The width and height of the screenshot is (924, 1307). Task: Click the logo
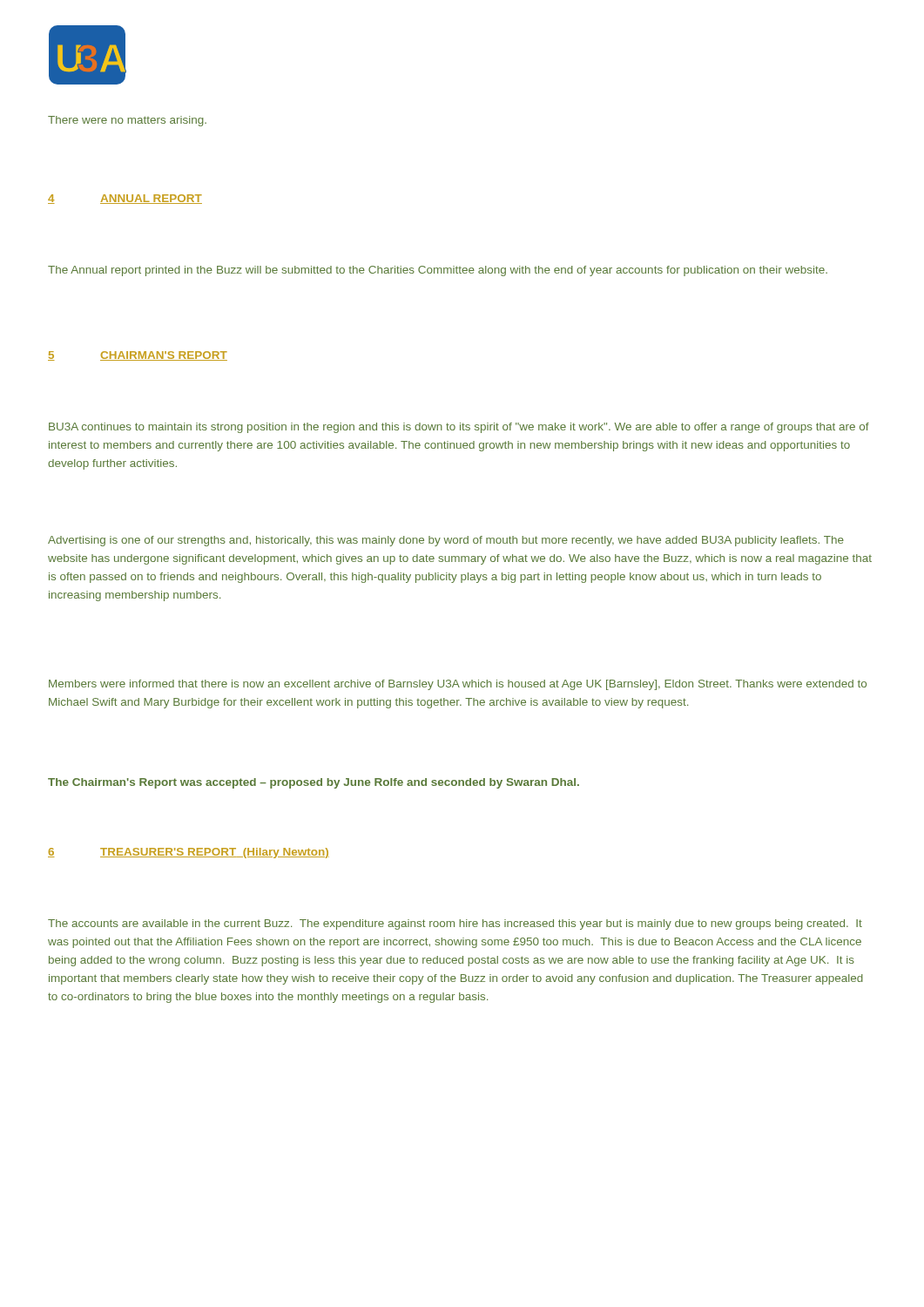point(87,55)
